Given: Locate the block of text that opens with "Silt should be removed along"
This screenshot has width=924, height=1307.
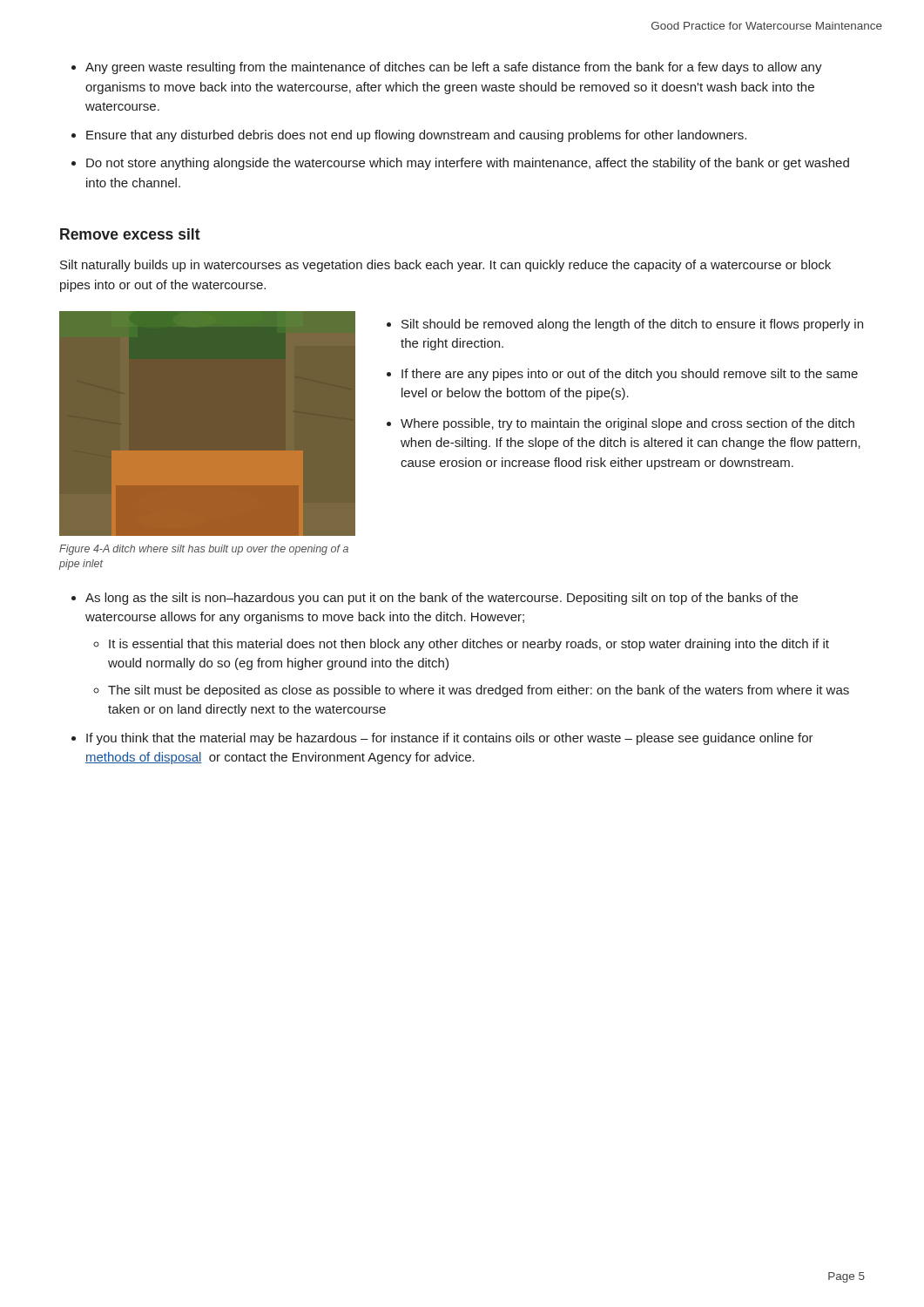Looking at the screenshot, I should pos(632,333).
